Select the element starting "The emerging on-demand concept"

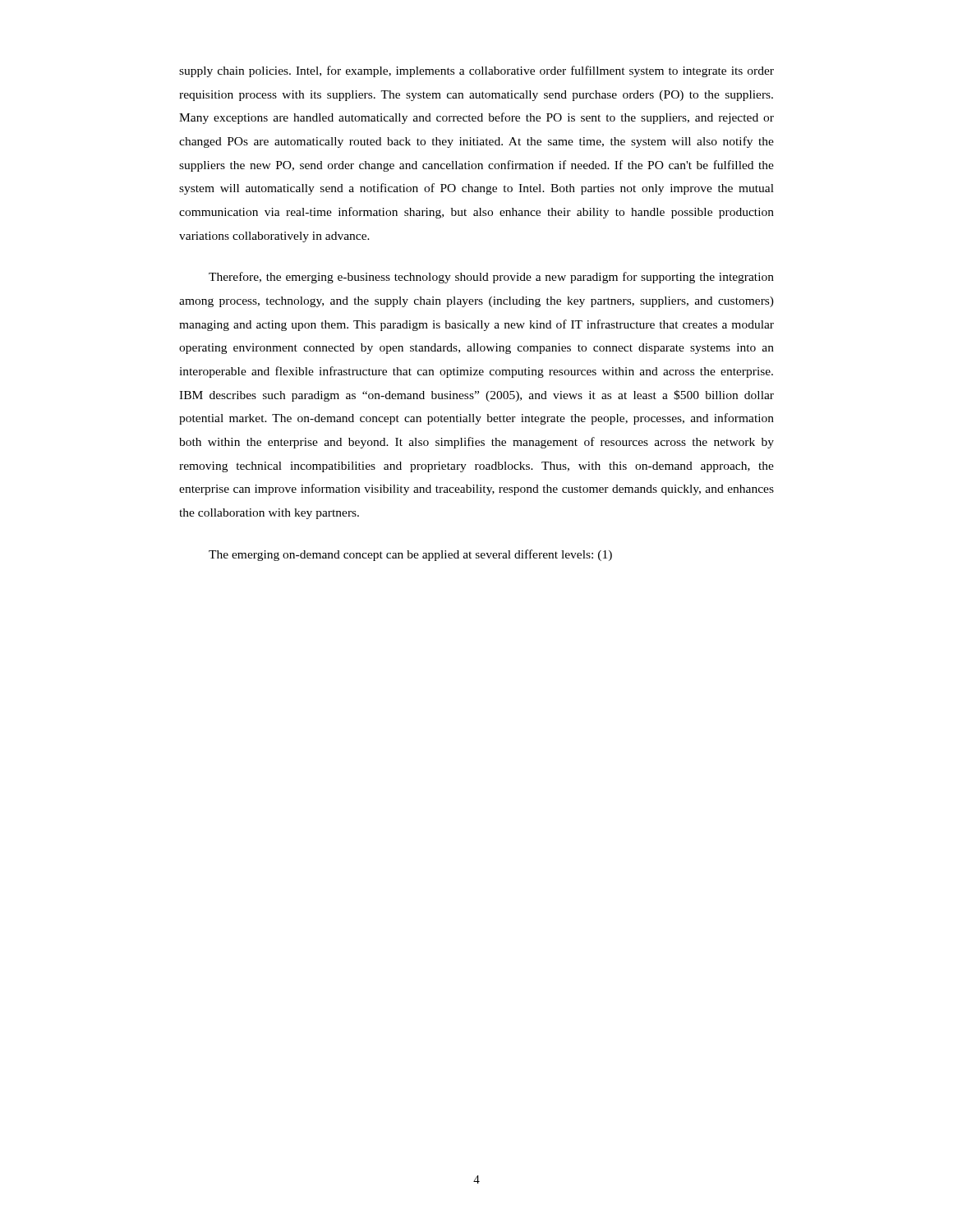(x=476, y=554)
